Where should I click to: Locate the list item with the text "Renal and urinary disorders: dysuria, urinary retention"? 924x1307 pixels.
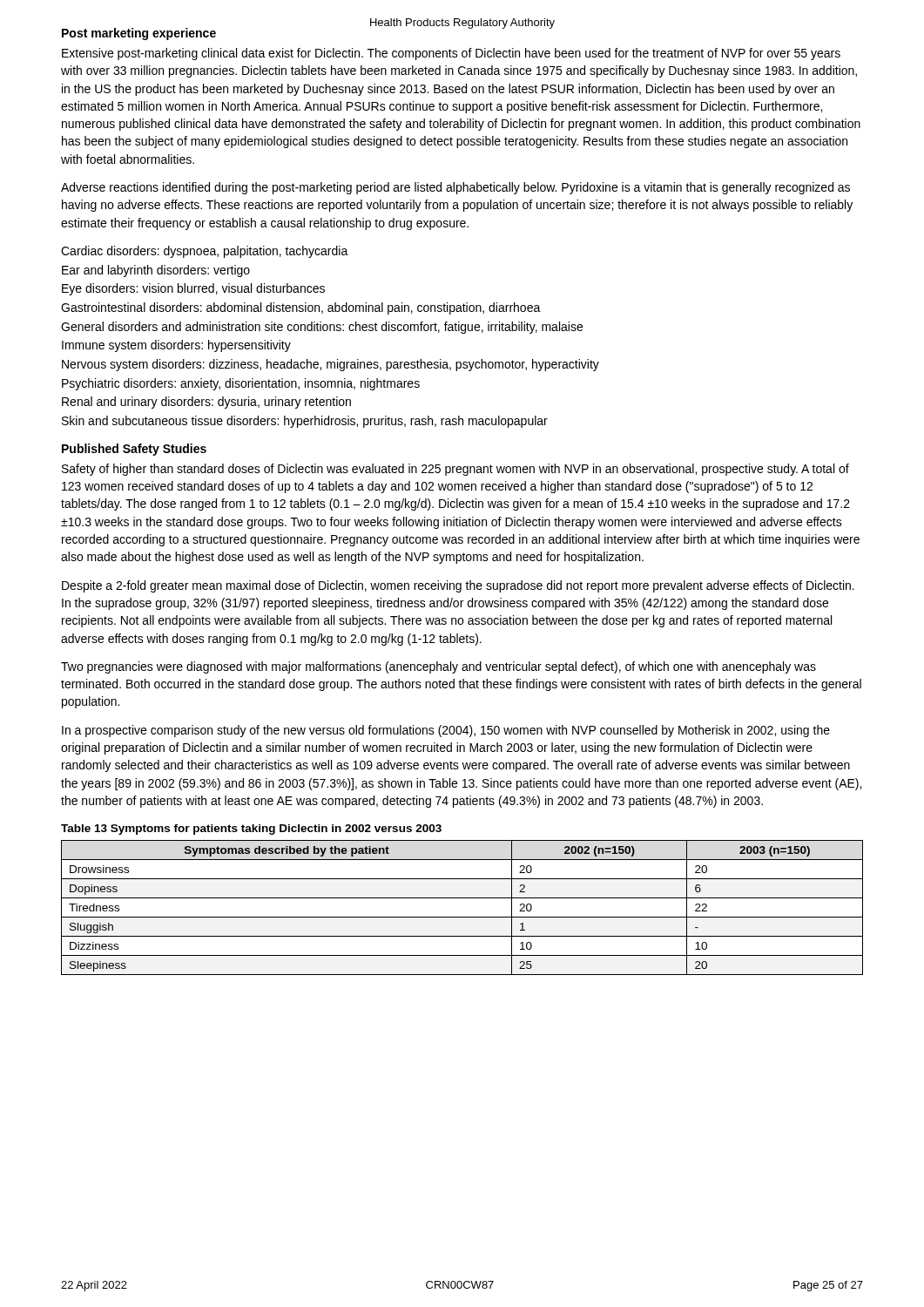pos(206,402)
